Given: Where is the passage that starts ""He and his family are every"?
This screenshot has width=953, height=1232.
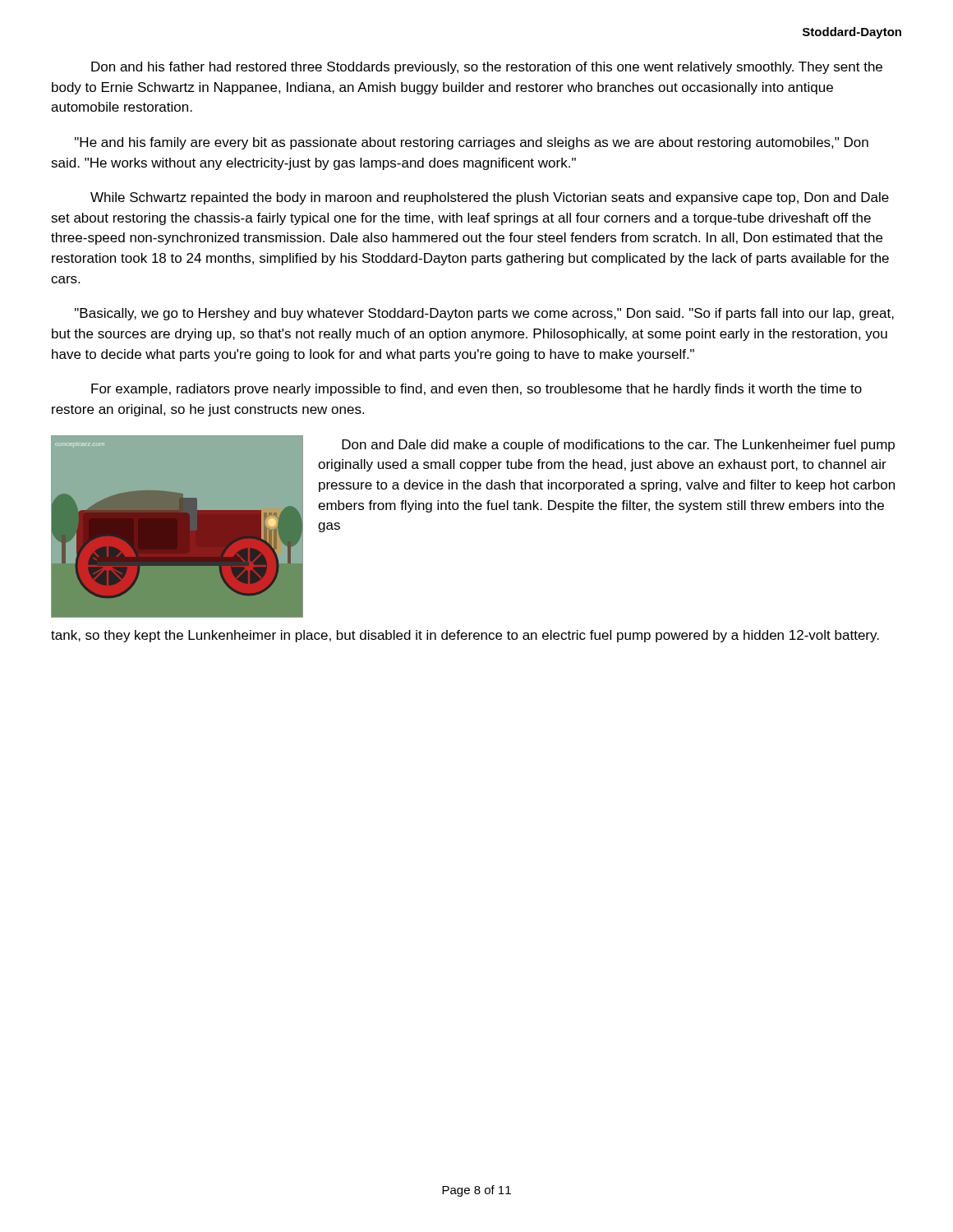Looking at the screenshot, I should point(460,153).
